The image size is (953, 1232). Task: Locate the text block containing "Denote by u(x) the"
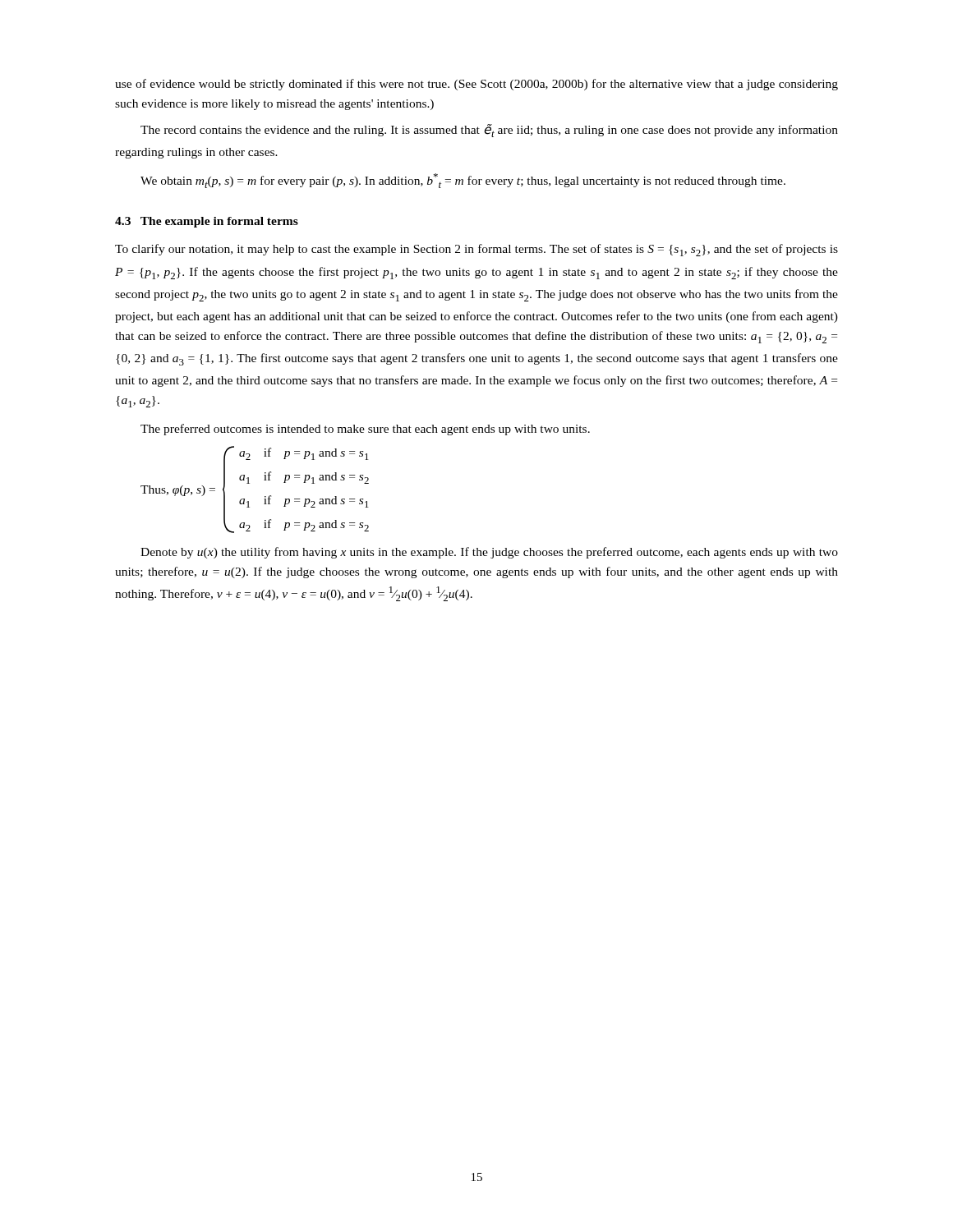476,574
